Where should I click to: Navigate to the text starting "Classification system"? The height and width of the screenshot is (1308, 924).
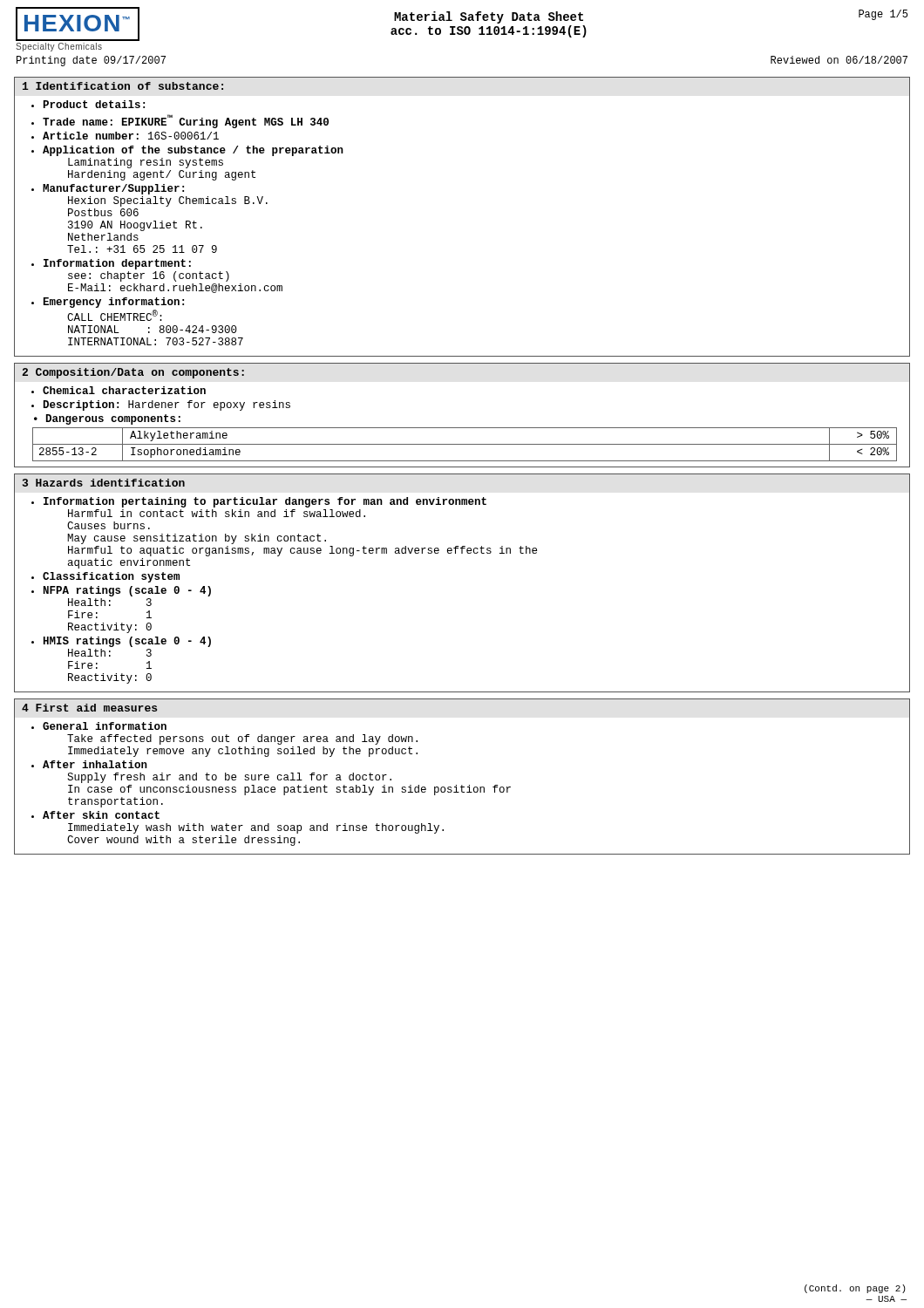tap(111, 577)
